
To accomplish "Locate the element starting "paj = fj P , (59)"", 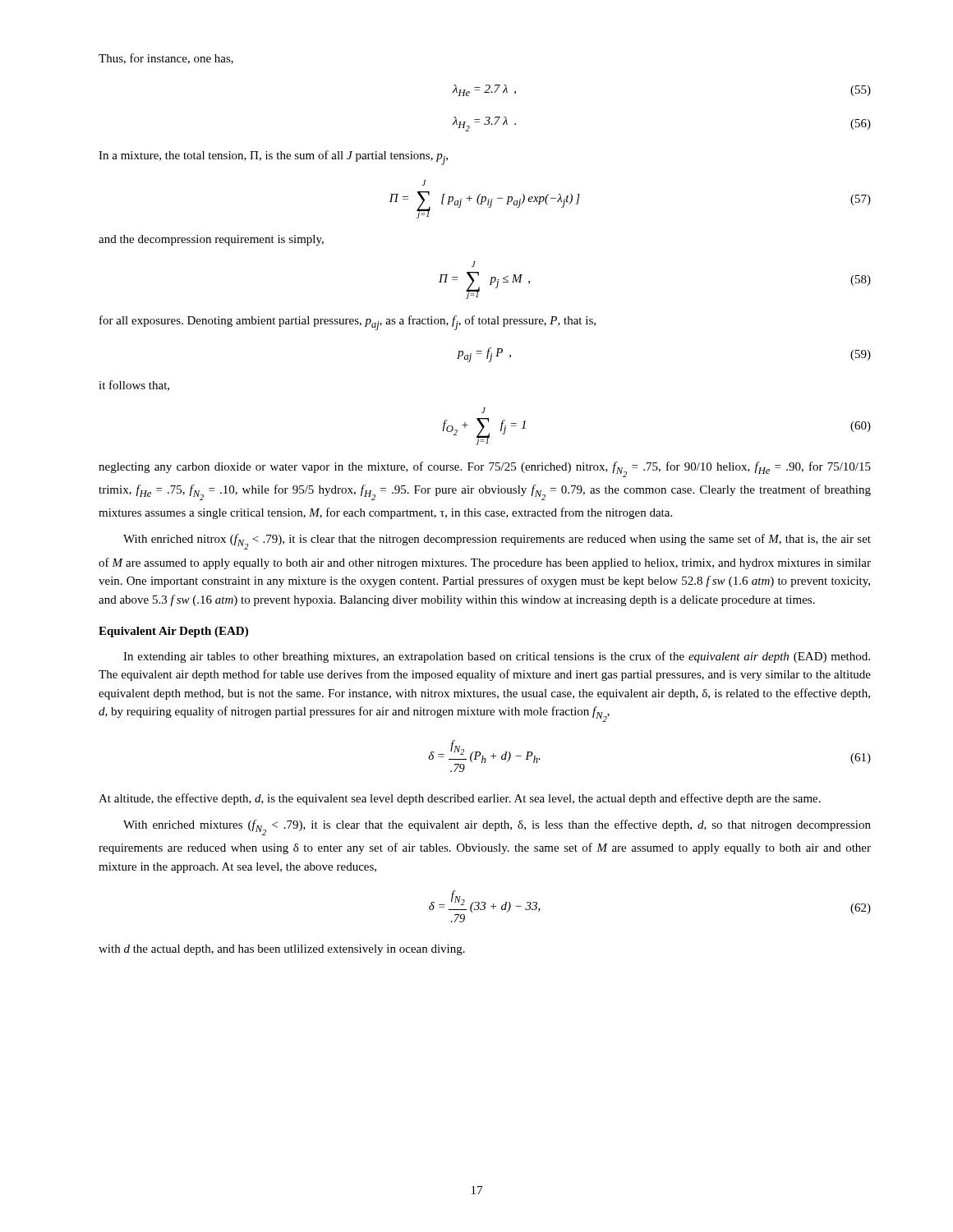I will (x=485, y=354).
